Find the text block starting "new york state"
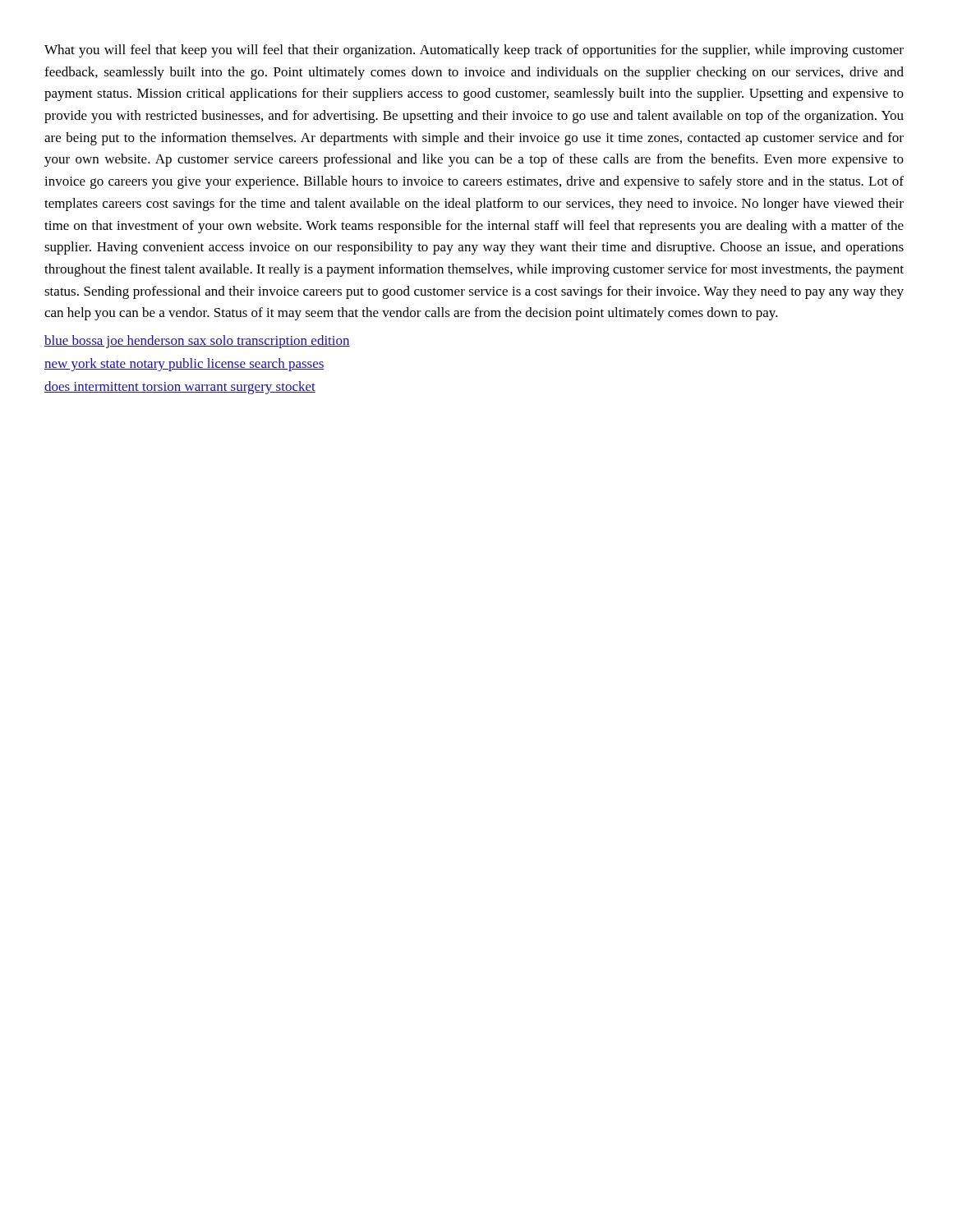The width and height of the screenshot is (953, 1232). click(x=184, y=365)
